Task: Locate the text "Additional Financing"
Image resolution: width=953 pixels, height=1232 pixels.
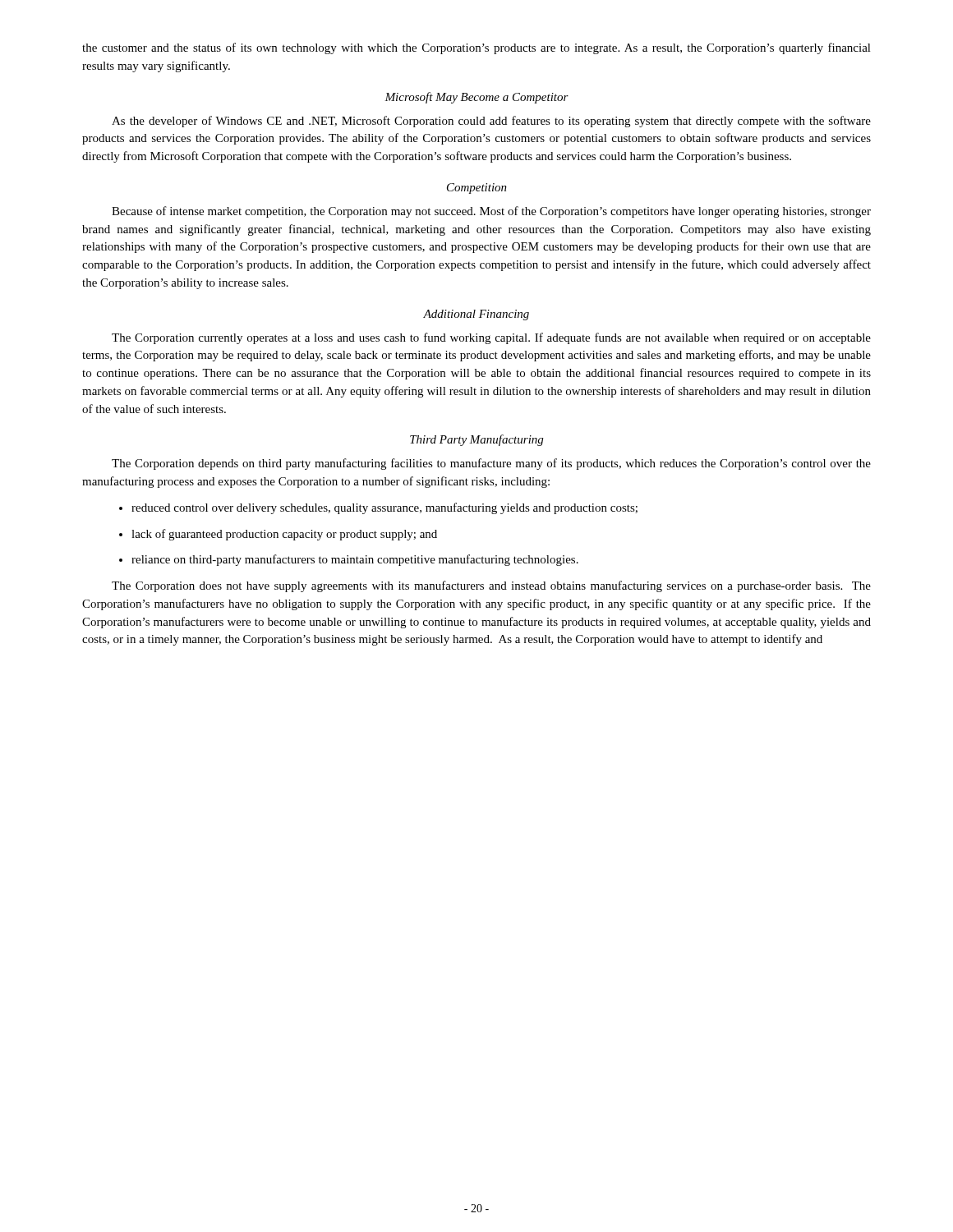Action: tap(476, 313)
